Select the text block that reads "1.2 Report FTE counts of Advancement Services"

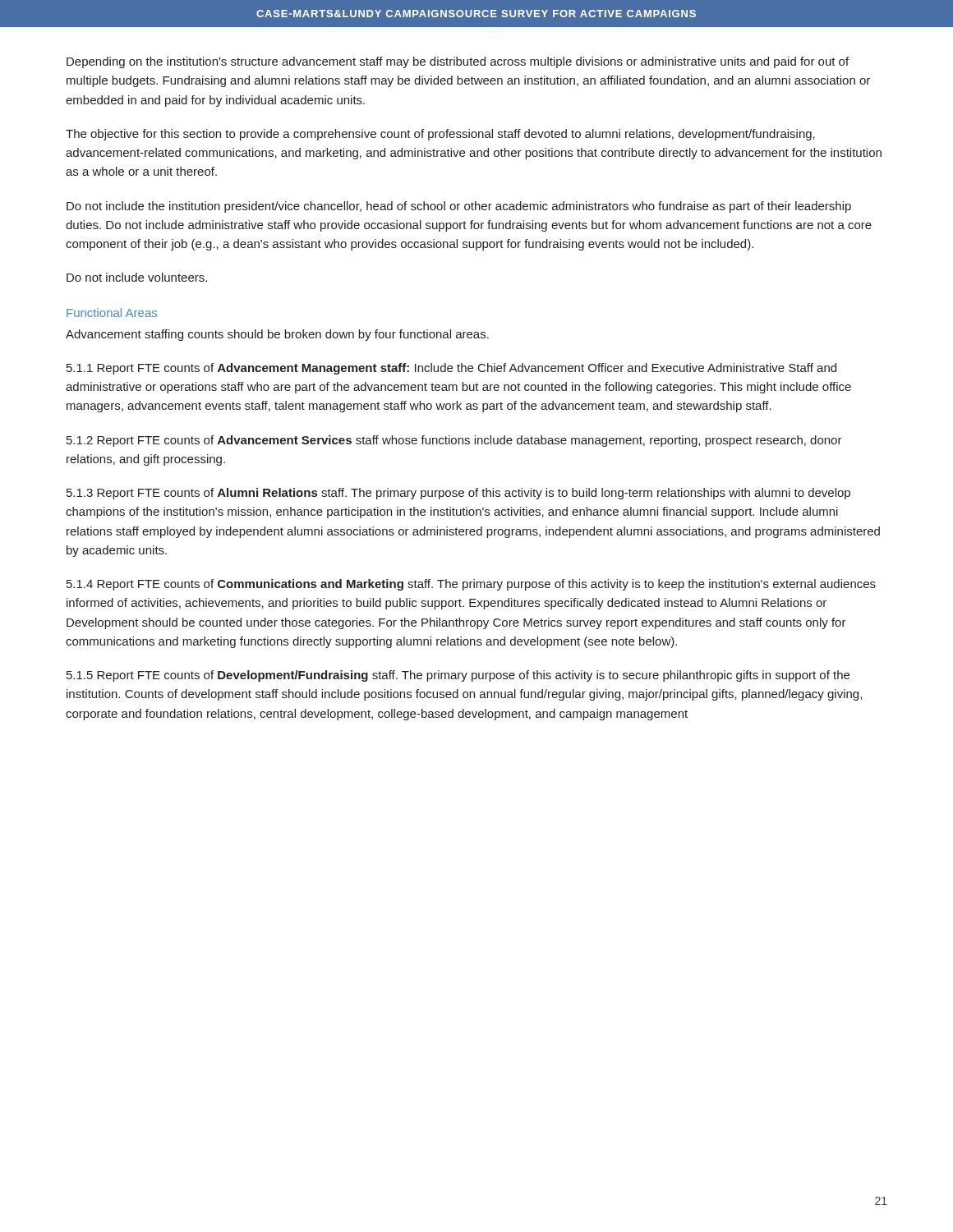454,449
